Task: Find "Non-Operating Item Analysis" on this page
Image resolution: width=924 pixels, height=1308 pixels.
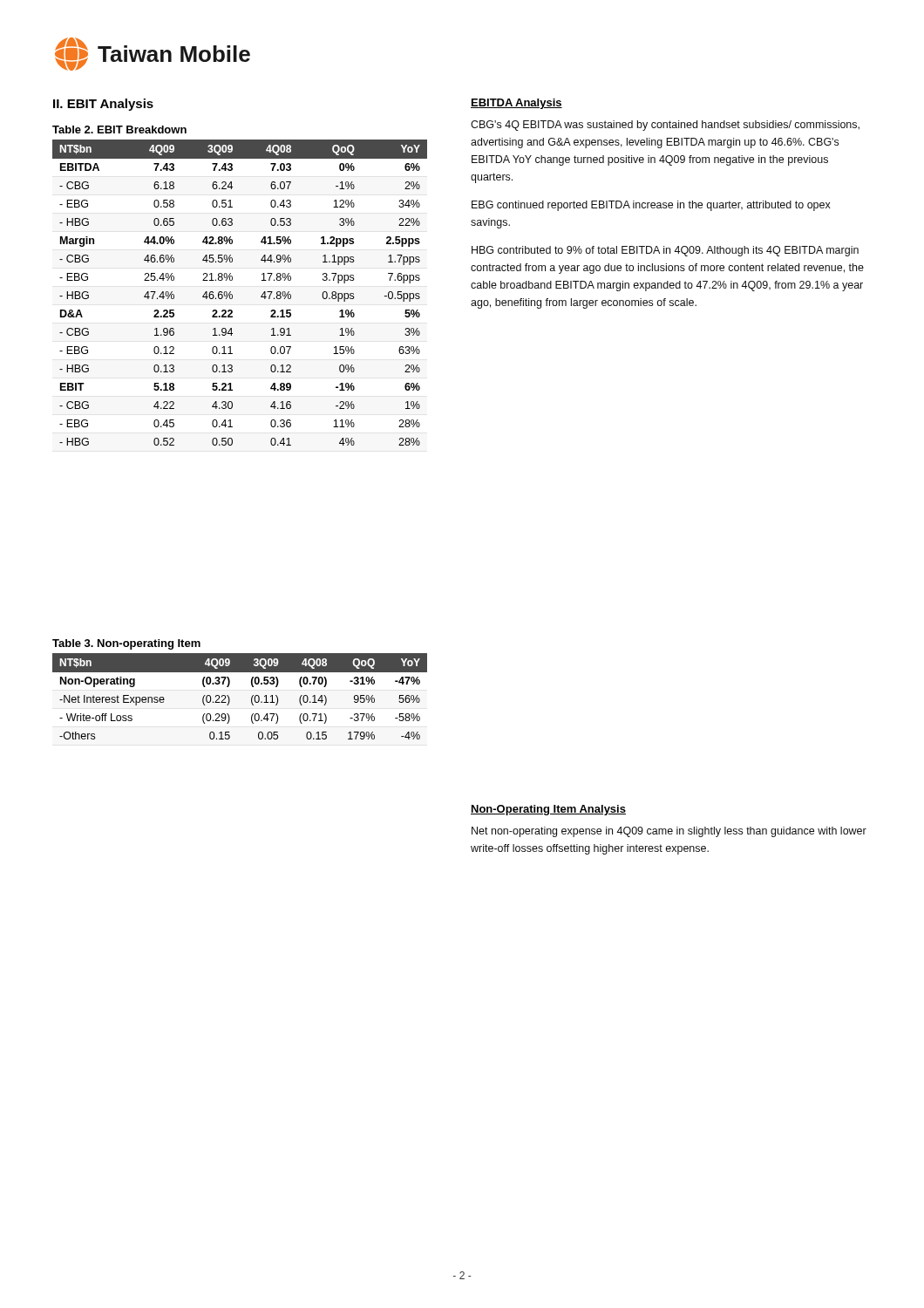Action: tap(548, 809)
